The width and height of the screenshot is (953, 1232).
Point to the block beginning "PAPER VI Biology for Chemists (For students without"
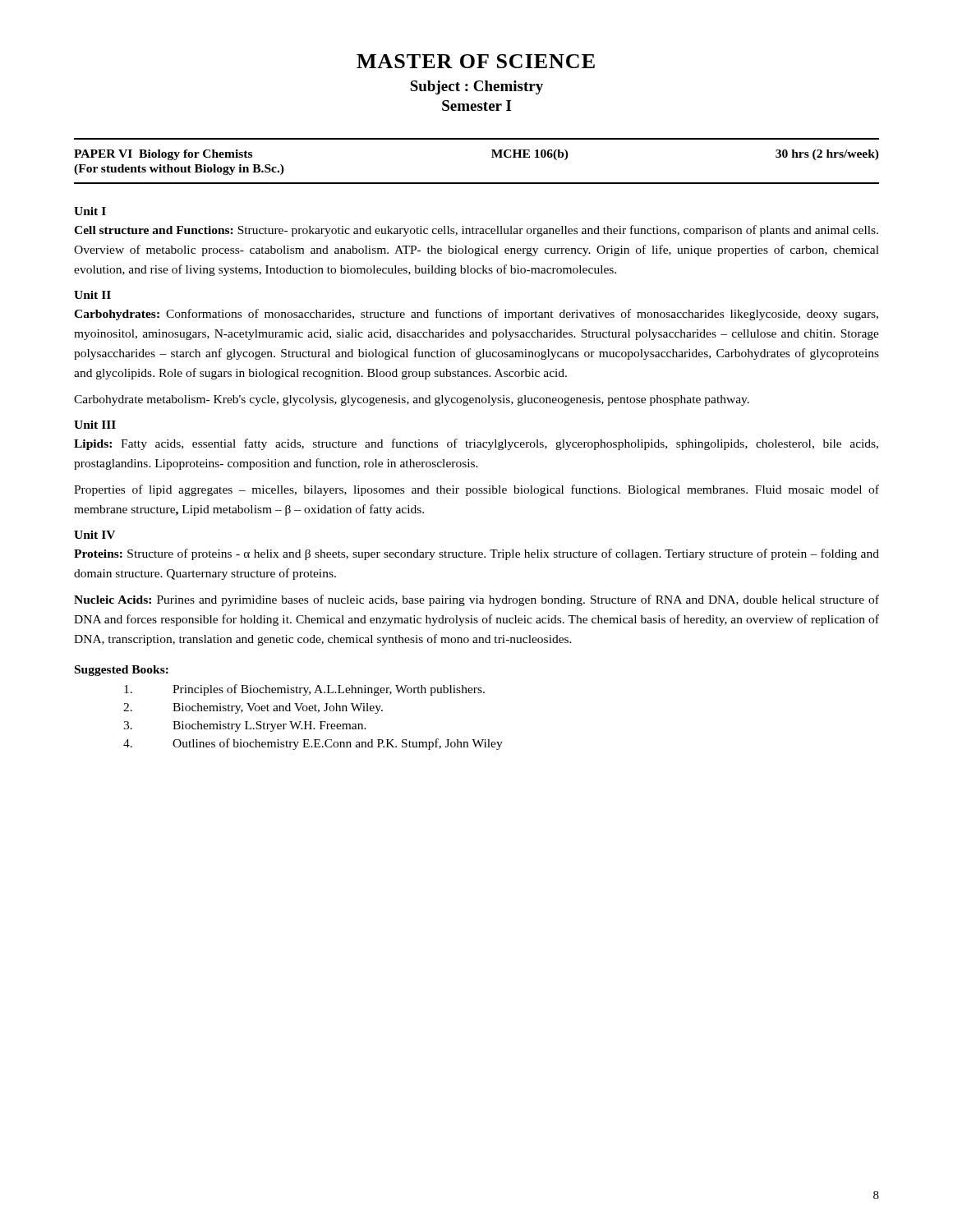[x=162, y=155]
